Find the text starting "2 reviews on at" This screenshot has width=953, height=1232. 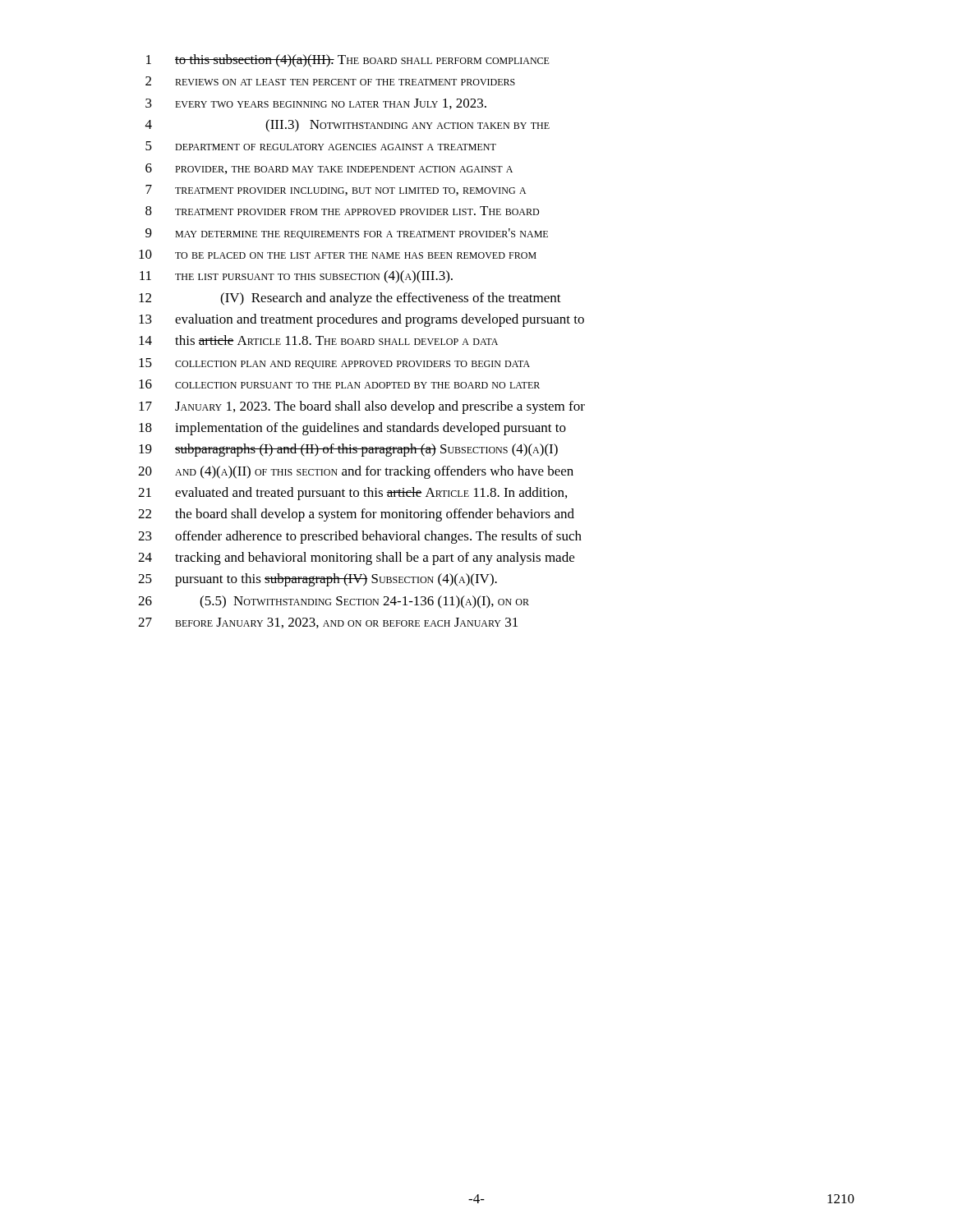pyautogui.click(x=485, y=82)
